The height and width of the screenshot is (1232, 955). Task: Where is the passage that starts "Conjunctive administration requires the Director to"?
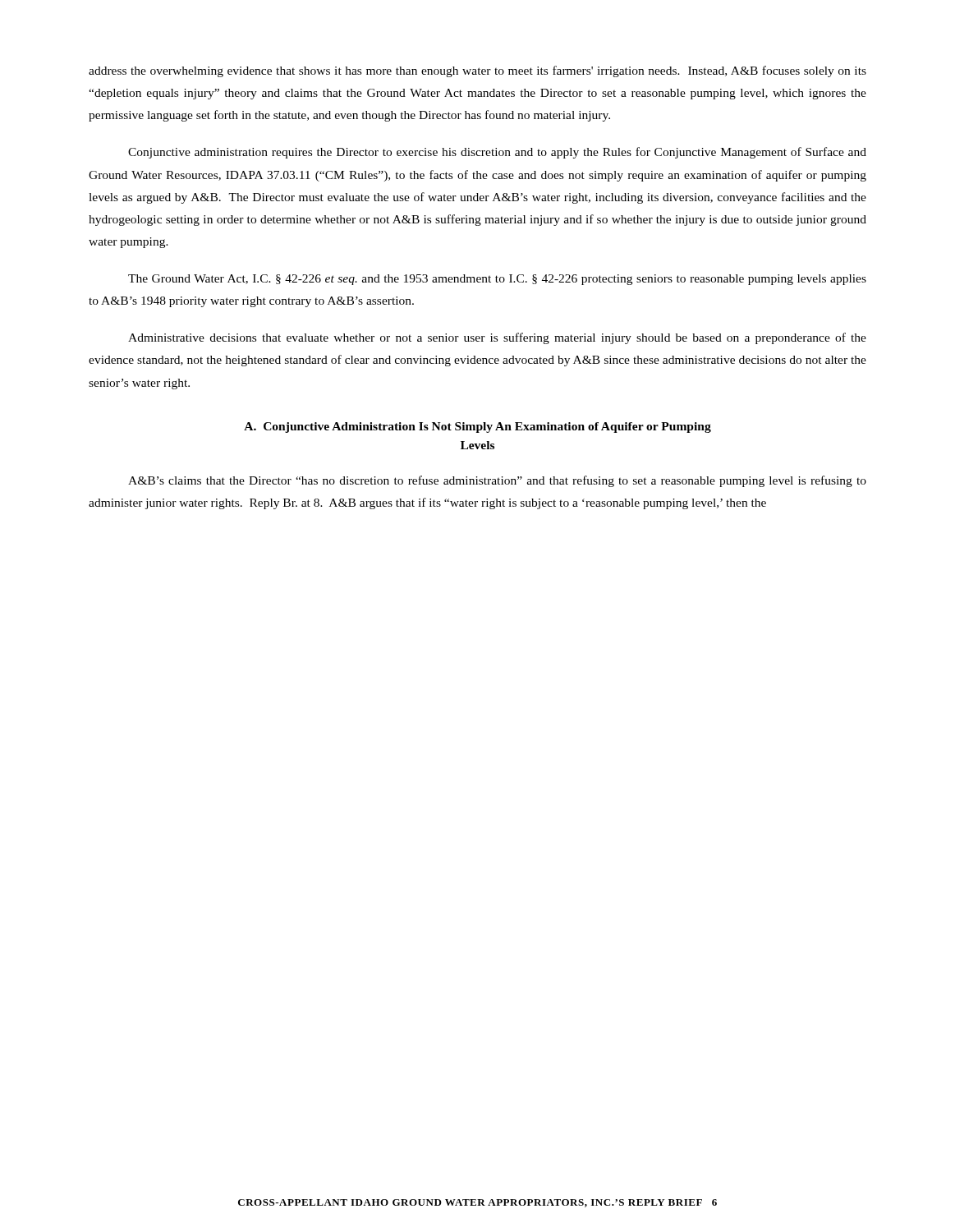(x=478, y=196)
